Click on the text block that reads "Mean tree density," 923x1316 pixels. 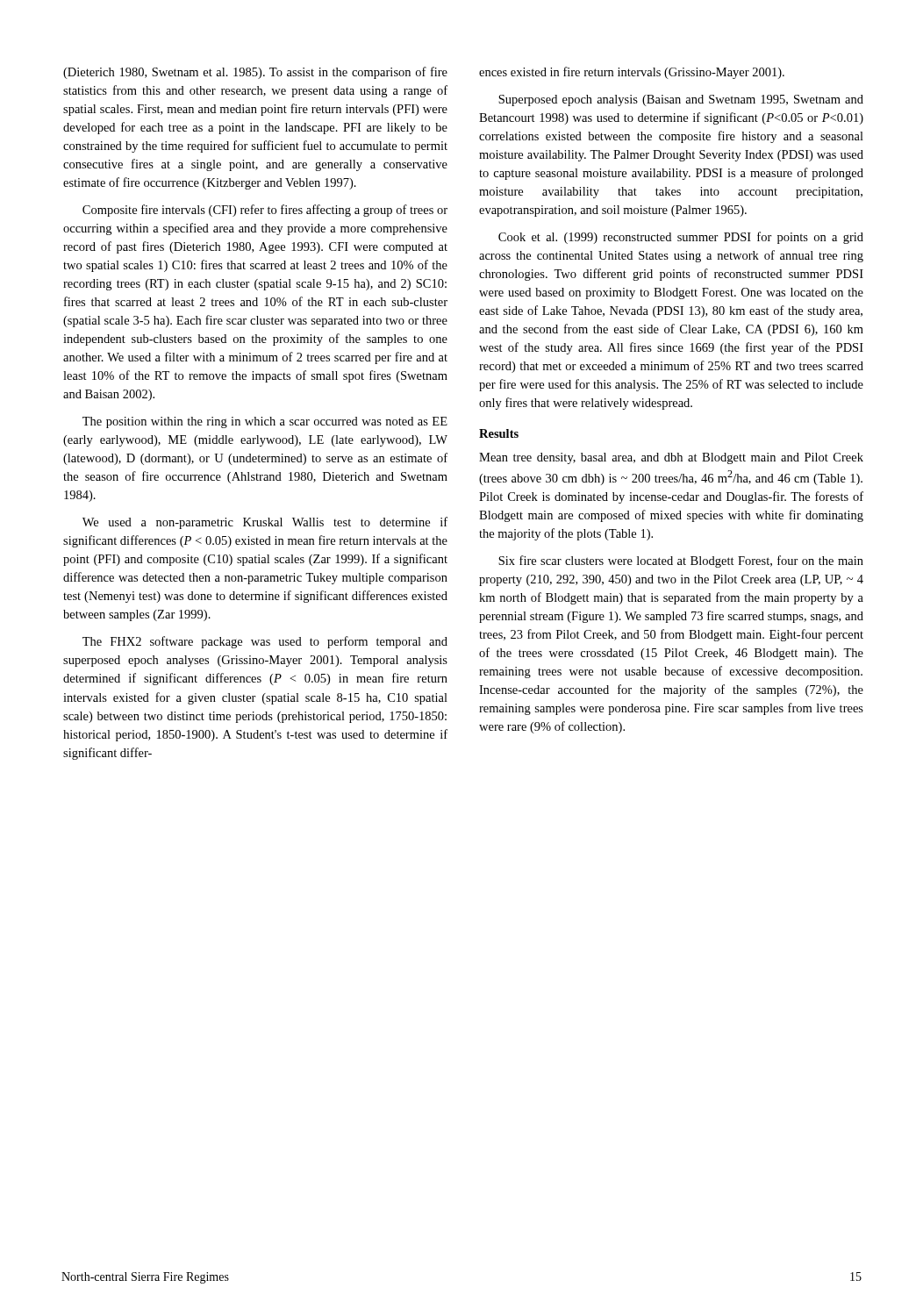click(x=671, y=496)
